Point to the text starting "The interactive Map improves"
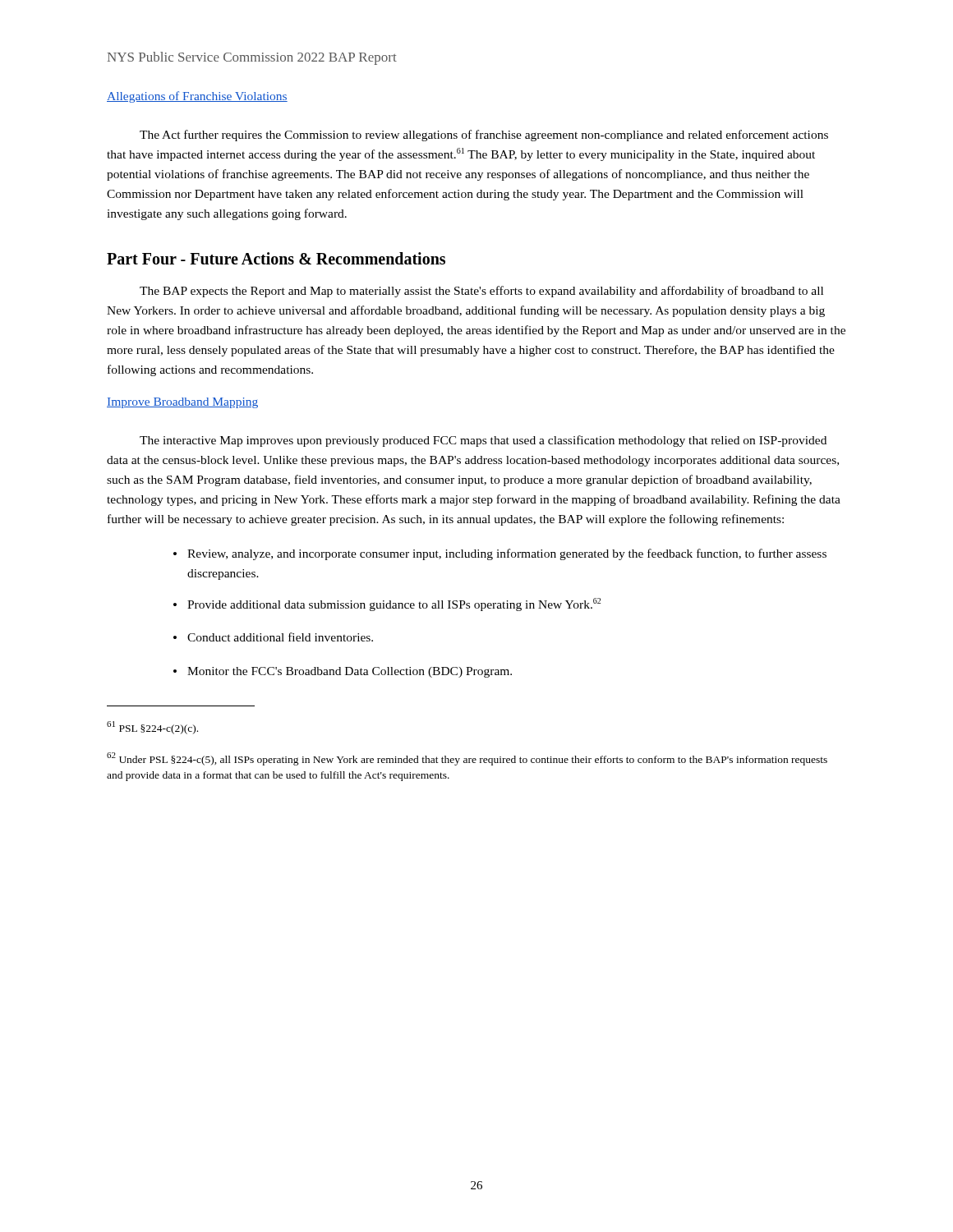 point(476,480)
